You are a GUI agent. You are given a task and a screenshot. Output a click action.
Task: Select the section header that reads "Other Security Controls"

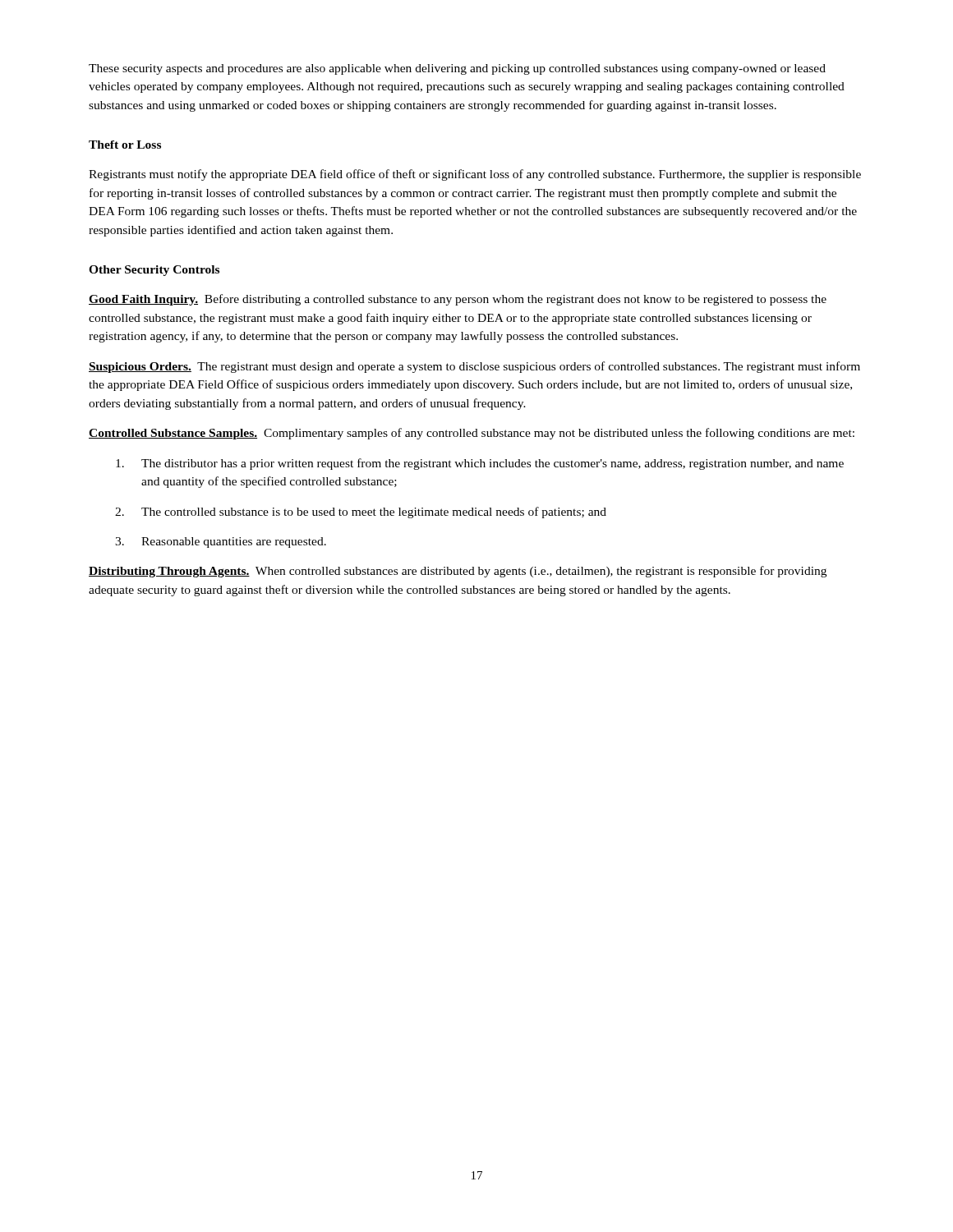click(154, 269)
